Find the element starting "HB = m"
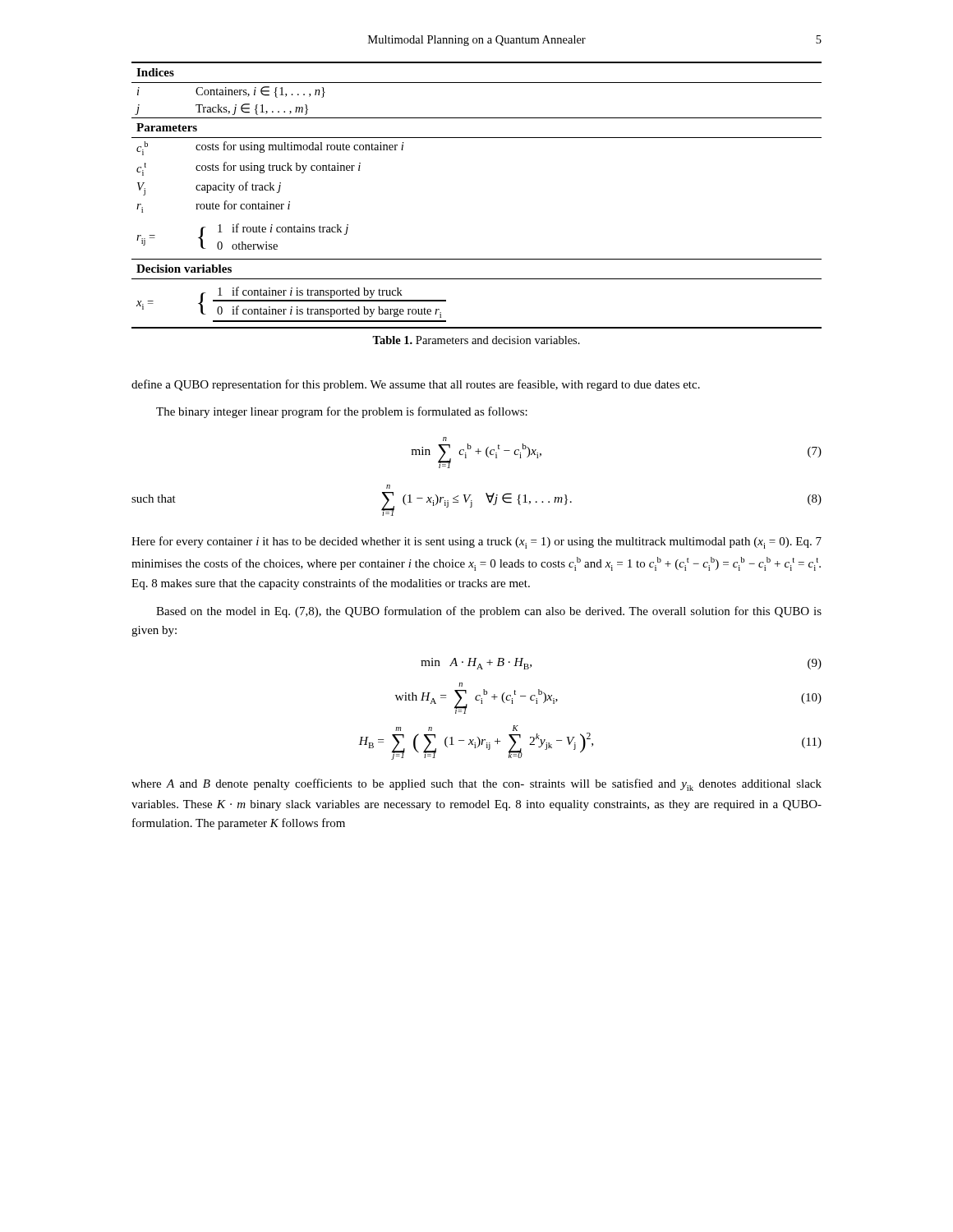953x1232 pixels. pos(476,742)
